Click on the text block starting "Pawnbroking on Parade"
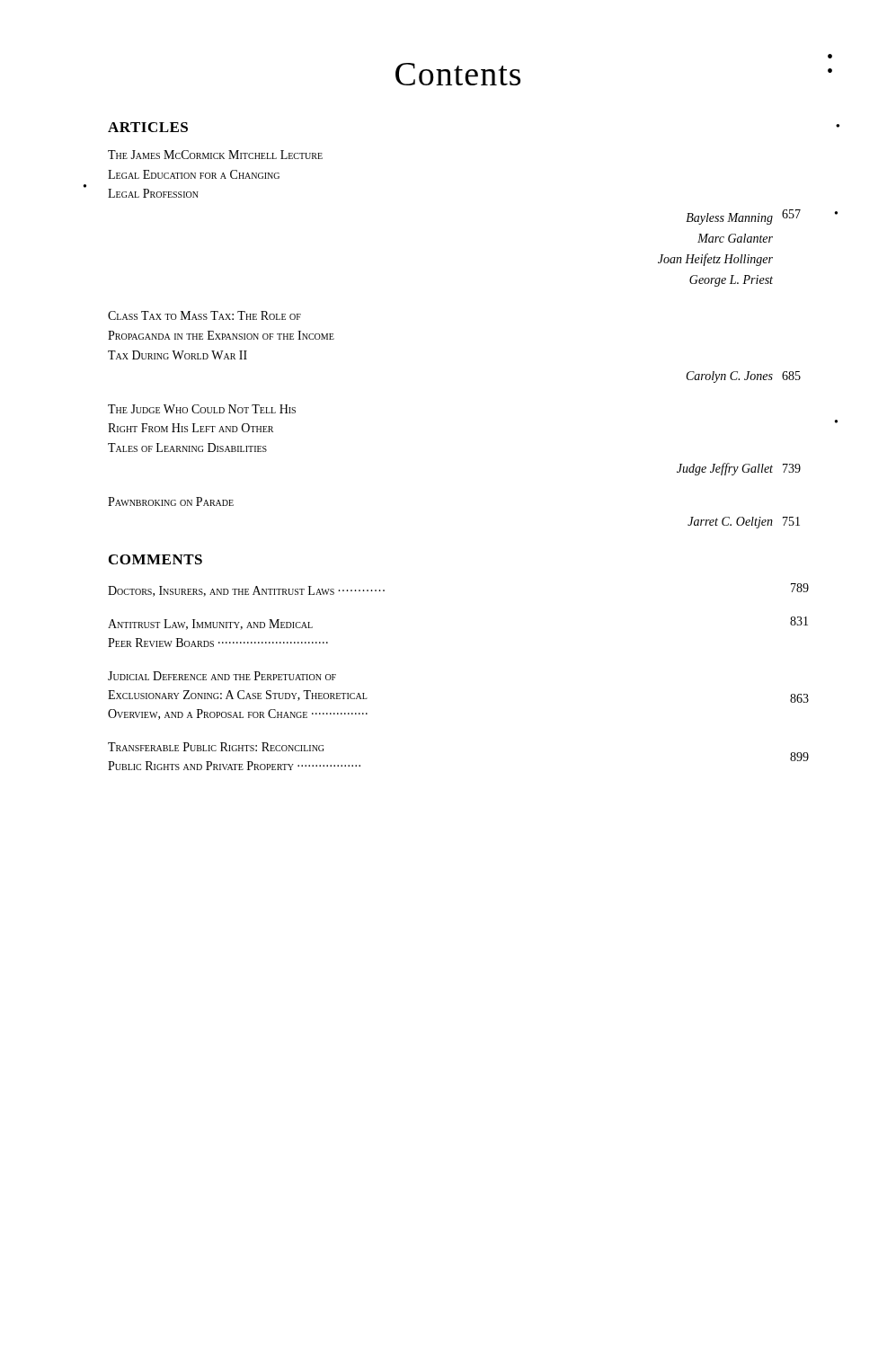Viewport: 896px width, 1348px height. pyautogui.click(x=171, y=501)
